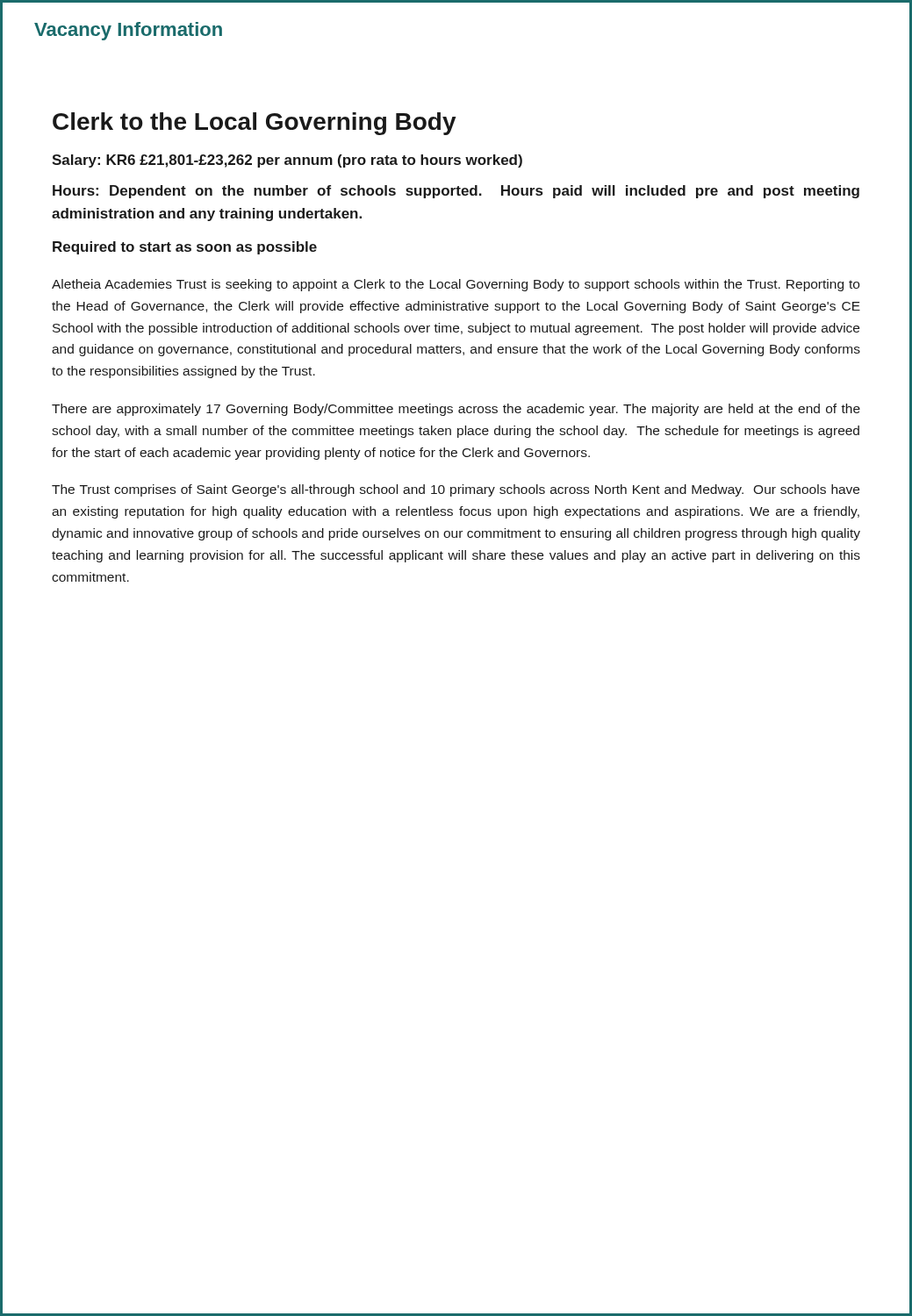Viewport: 912px width, 1316px height.
Task: Click on the text block containing "There are approximately 17 Governing Body/Committee meetings across"
Action: (456, 431)
